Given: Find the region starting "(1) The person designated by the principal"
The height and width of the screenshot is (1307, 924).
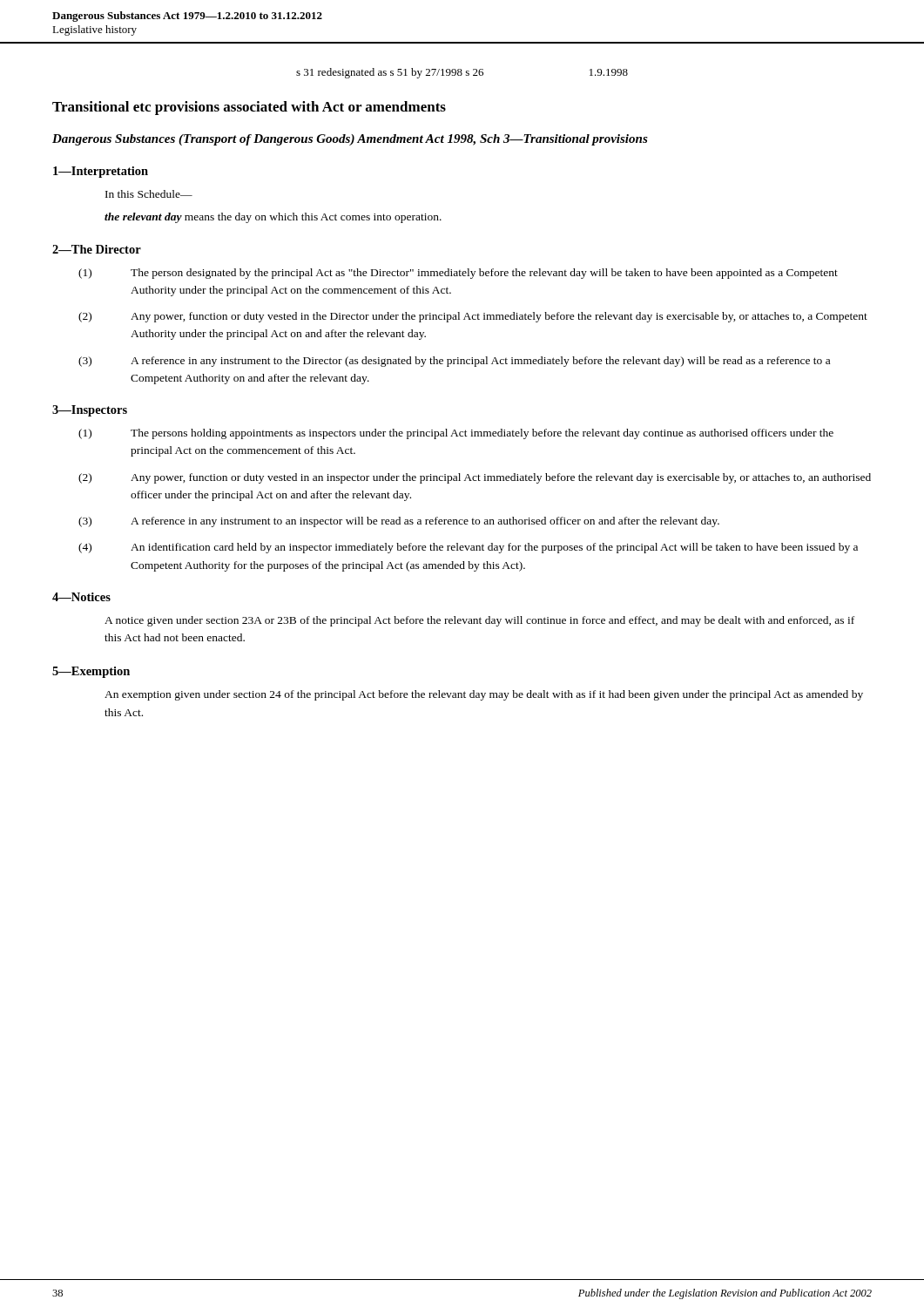Looking at the screenshot, I should [x=462, y=281].
